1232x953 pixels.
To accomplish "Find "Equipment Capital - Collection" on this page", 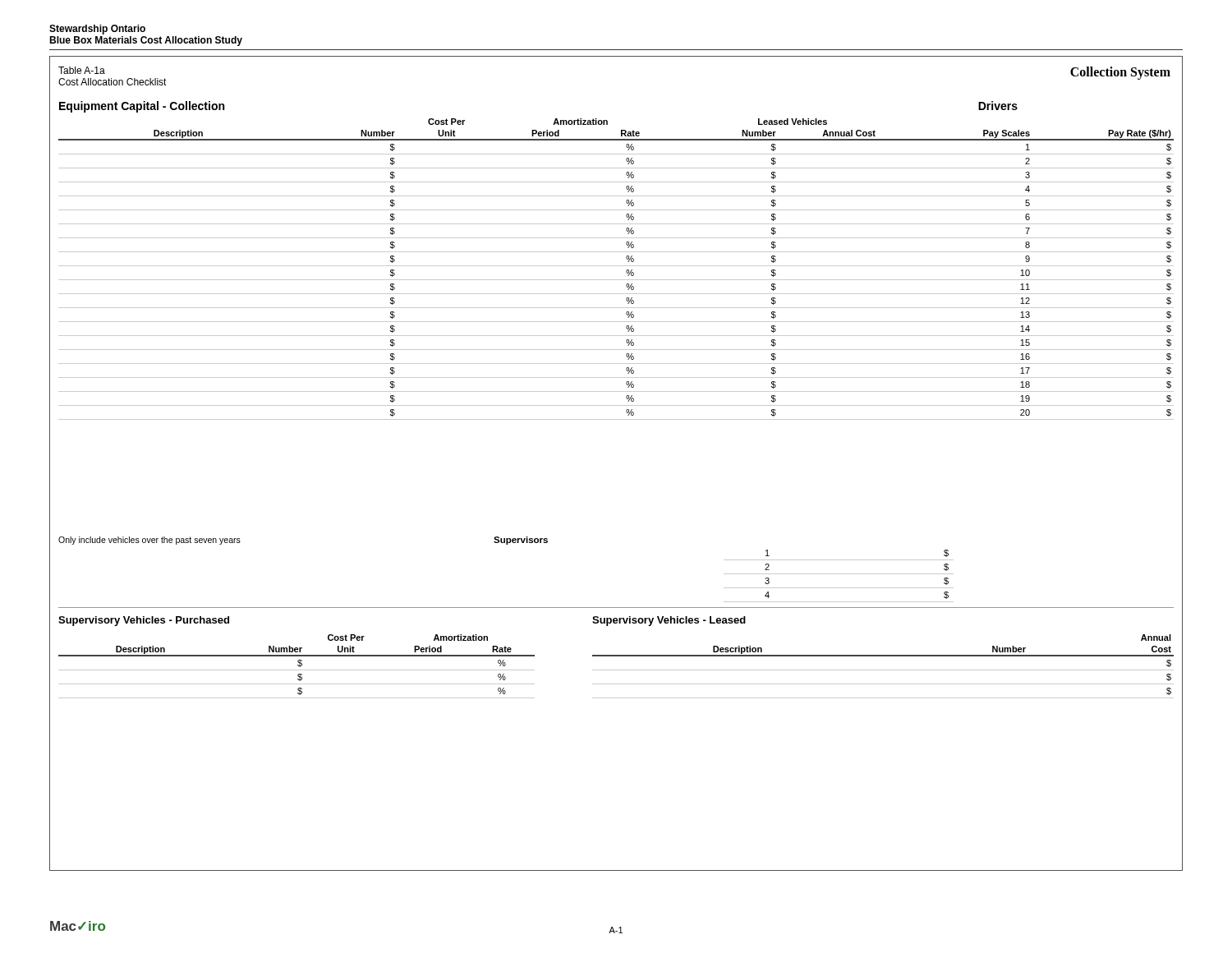I will [x=142, y=106].
